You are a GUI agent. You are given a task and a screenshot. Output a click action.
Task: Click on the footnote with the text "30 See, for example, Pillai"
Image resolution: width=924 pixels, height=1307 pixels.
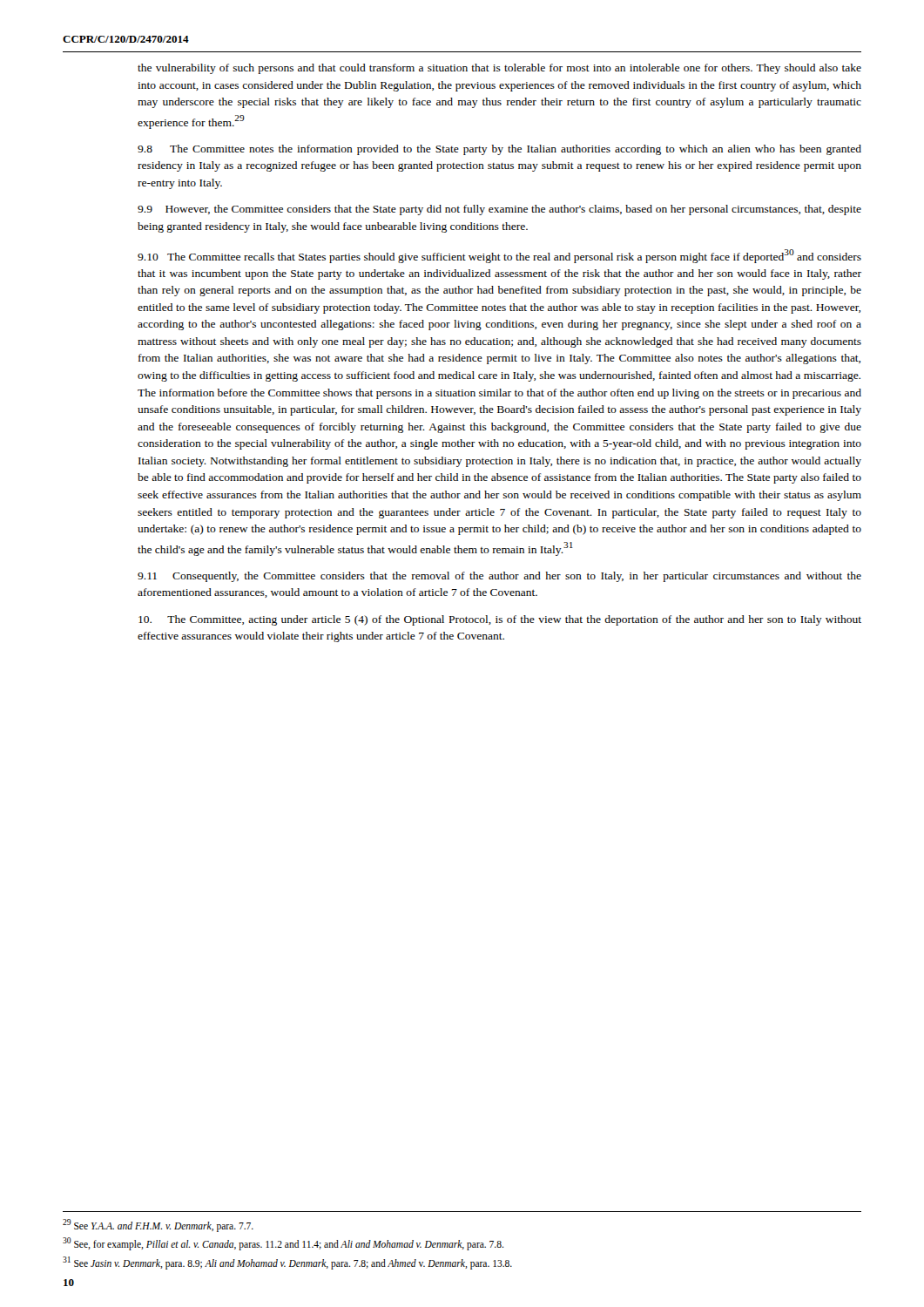click(x=283, y=1242)
